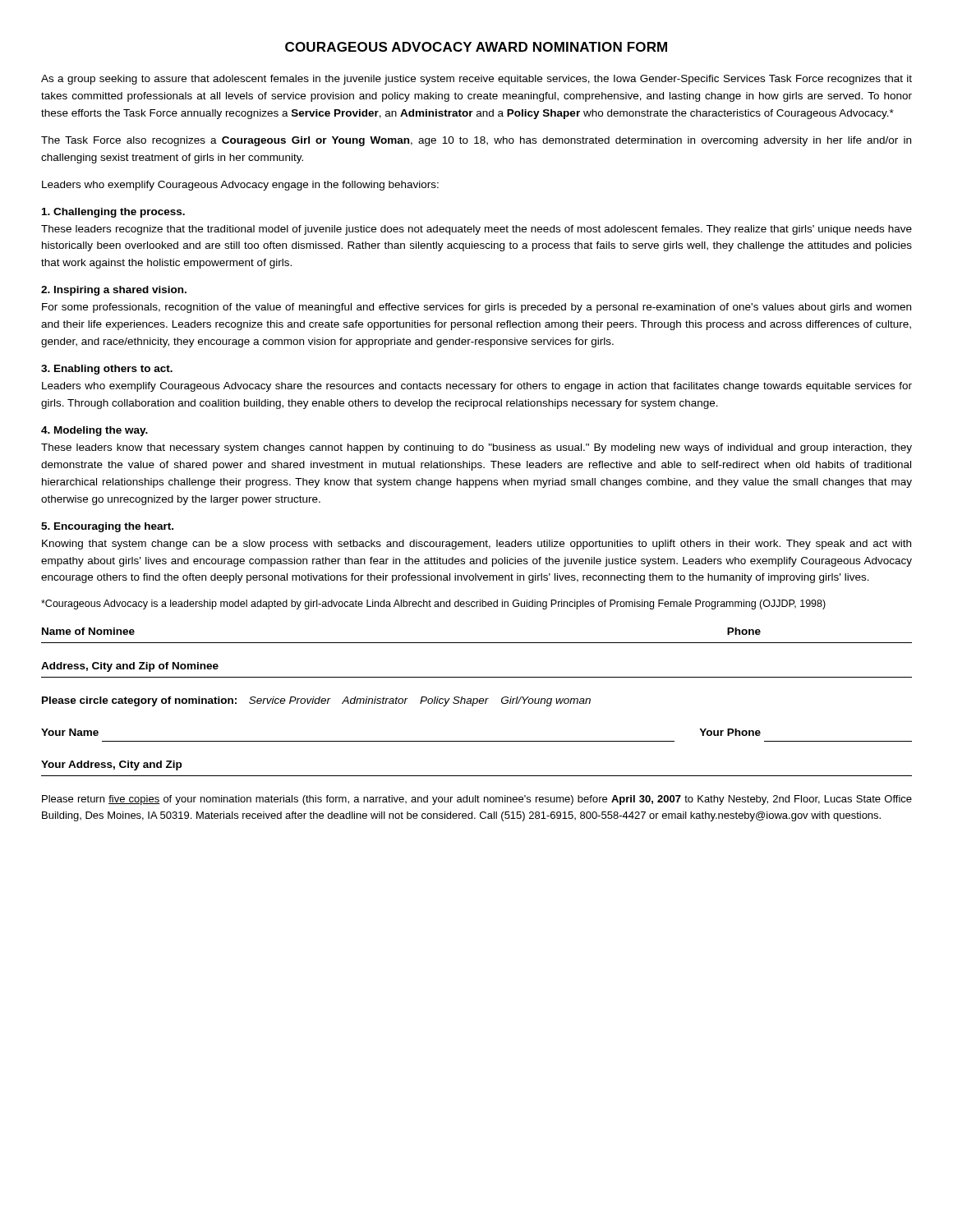Point to the passage starting "Knowing that system change can"
953x1232 pixels.
(476, 560)
